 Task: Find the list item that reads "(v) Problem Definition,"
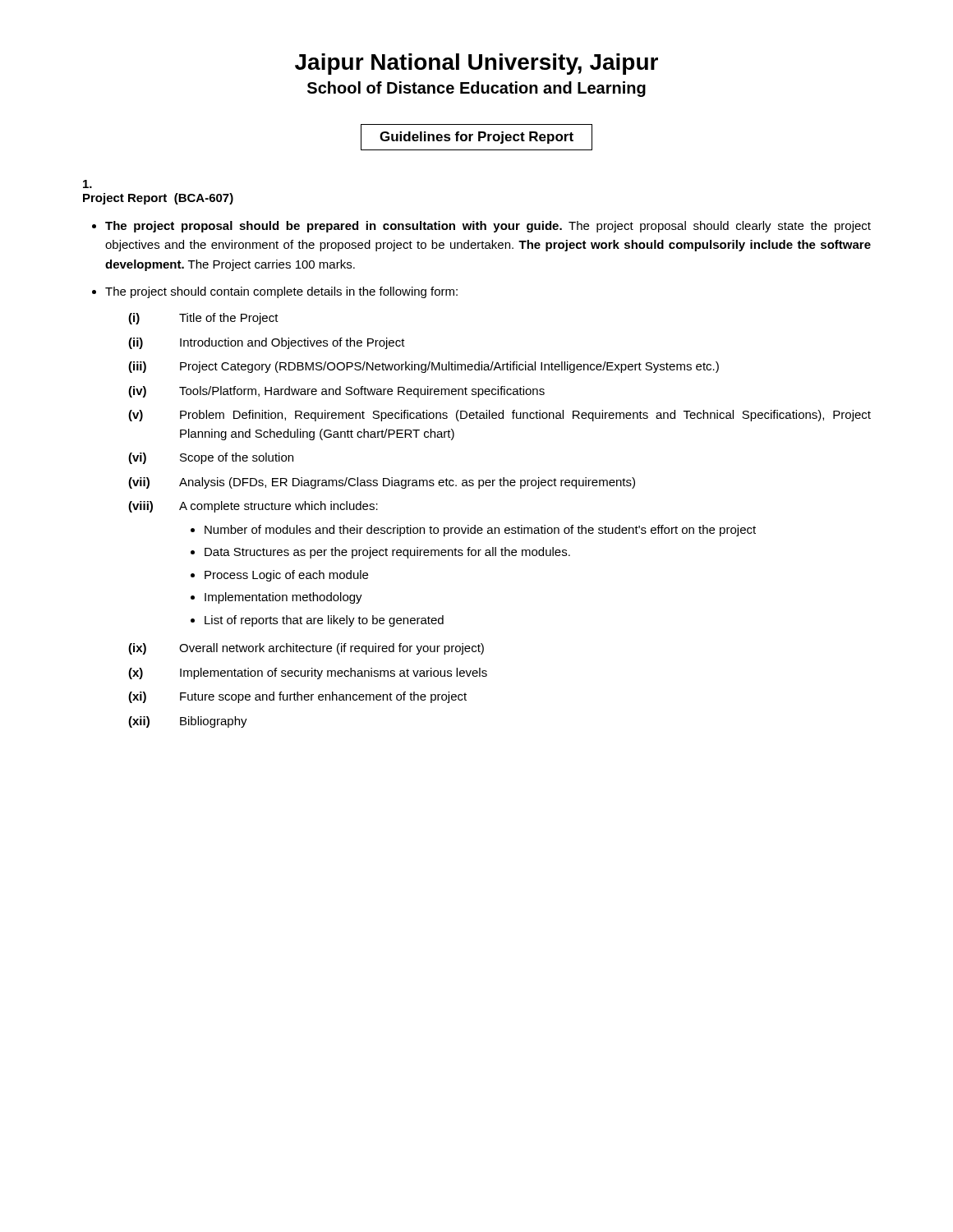click(x=500, y=424)
